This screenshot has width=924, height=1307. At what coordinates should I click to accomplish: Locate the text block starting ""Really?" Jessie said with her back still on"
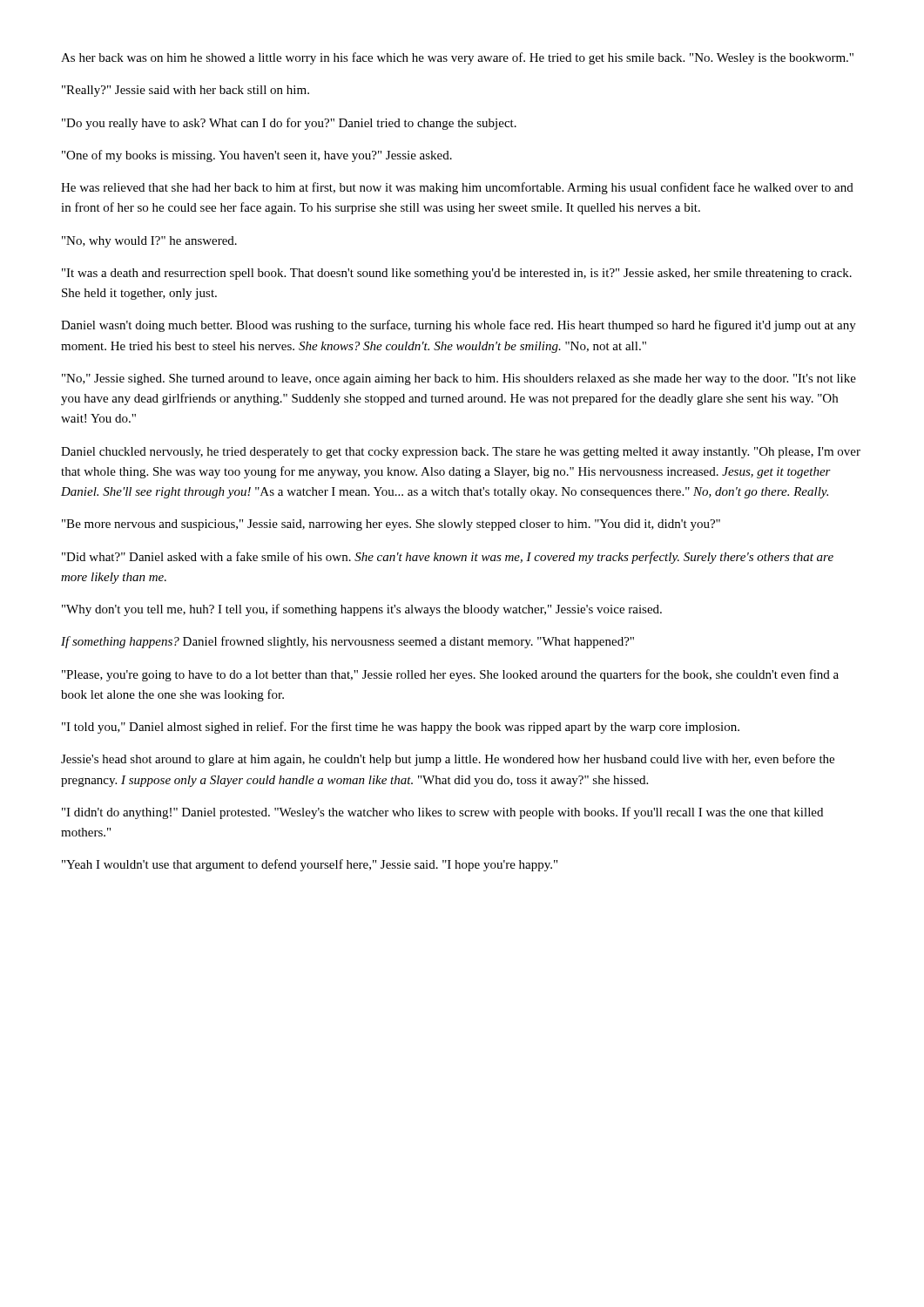[185, 90]
